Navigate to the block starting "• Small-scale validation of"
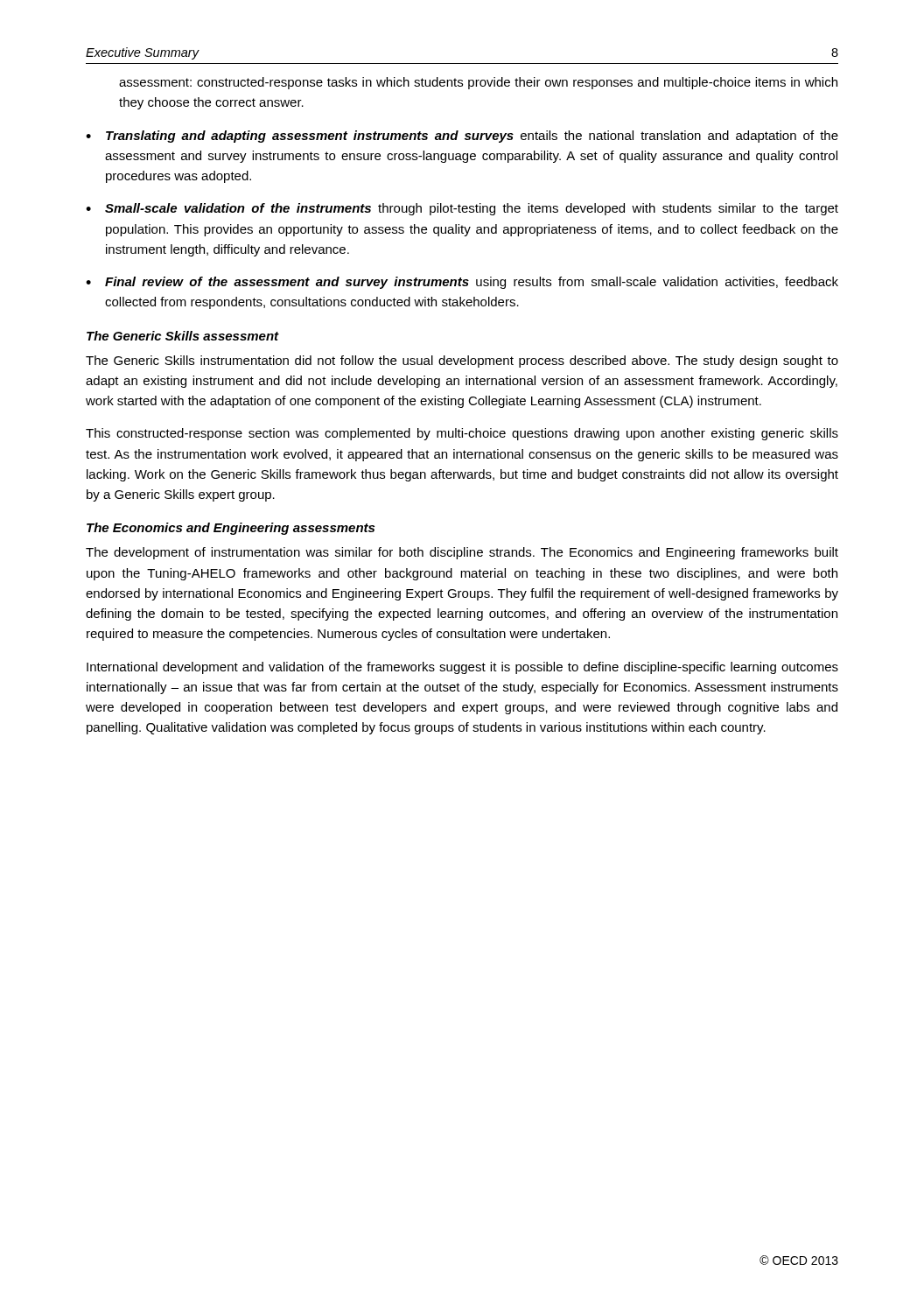 (x=462, y=229)
